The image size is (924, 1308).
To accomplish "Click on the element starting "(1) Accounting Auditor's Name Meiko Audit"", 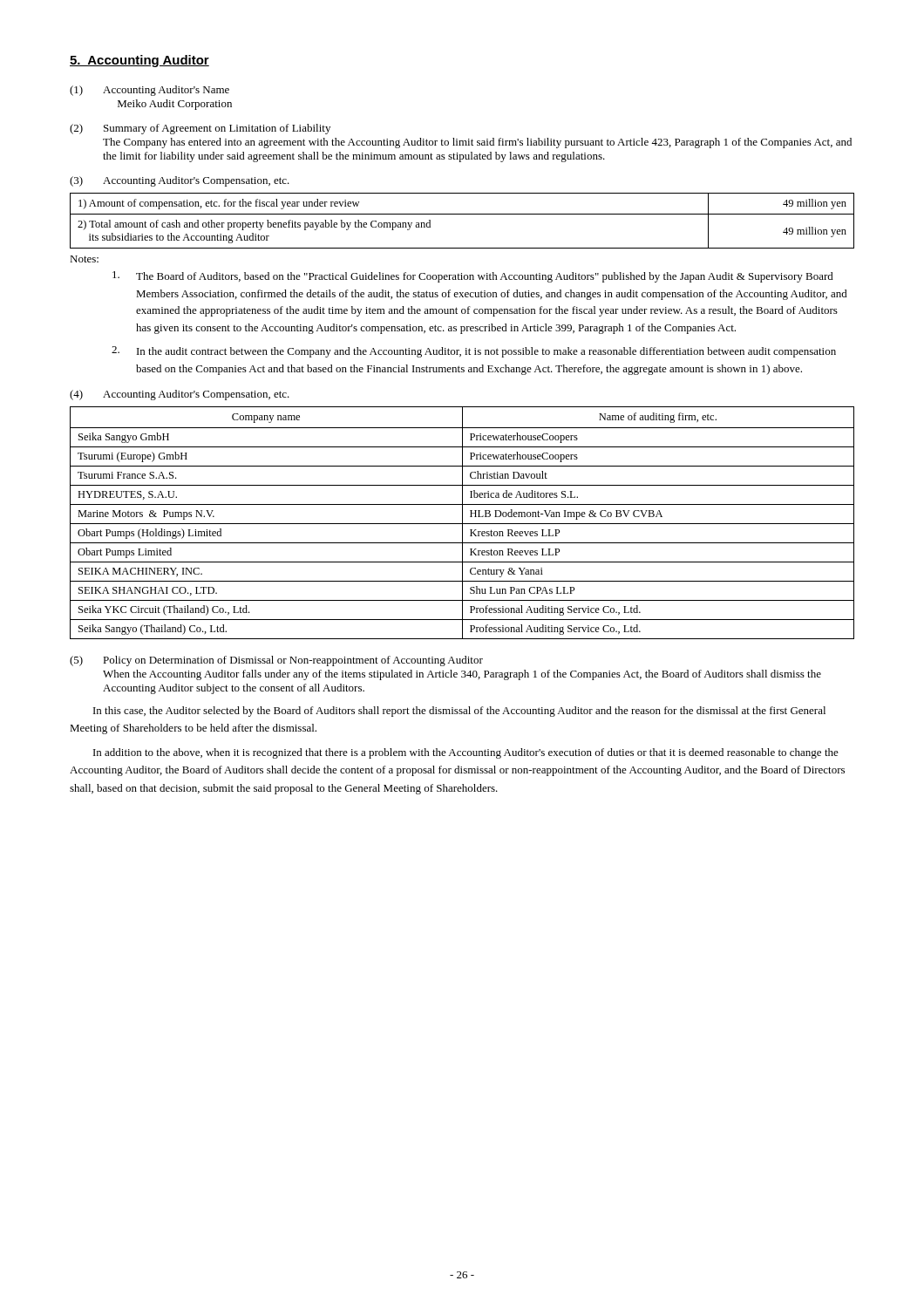I will tap(149, 91).
